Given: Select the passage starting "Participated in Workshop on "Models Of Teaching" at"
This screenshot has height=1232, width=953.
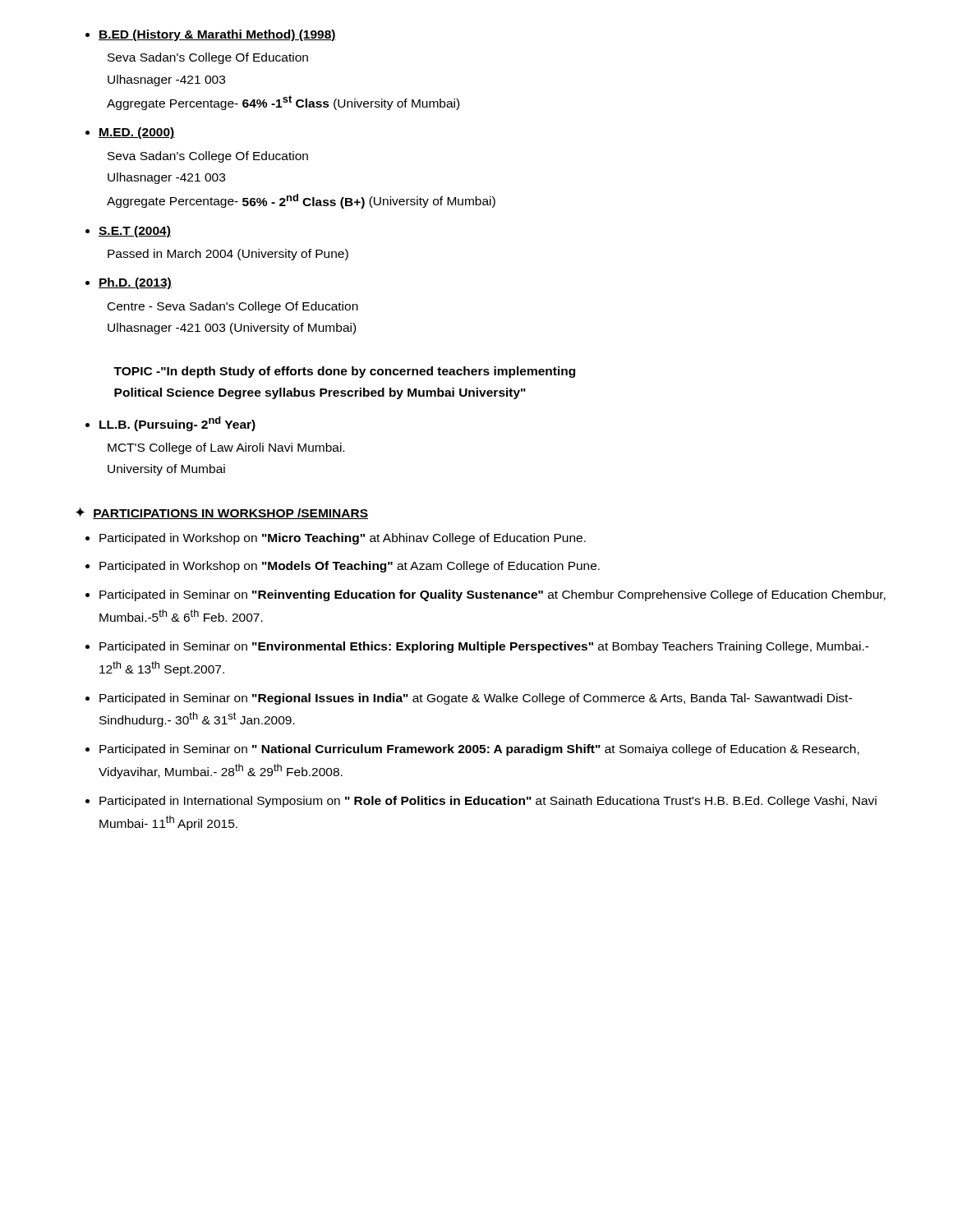Looking at the screenshot, I should pyautogui.click(x=350, y=566).
